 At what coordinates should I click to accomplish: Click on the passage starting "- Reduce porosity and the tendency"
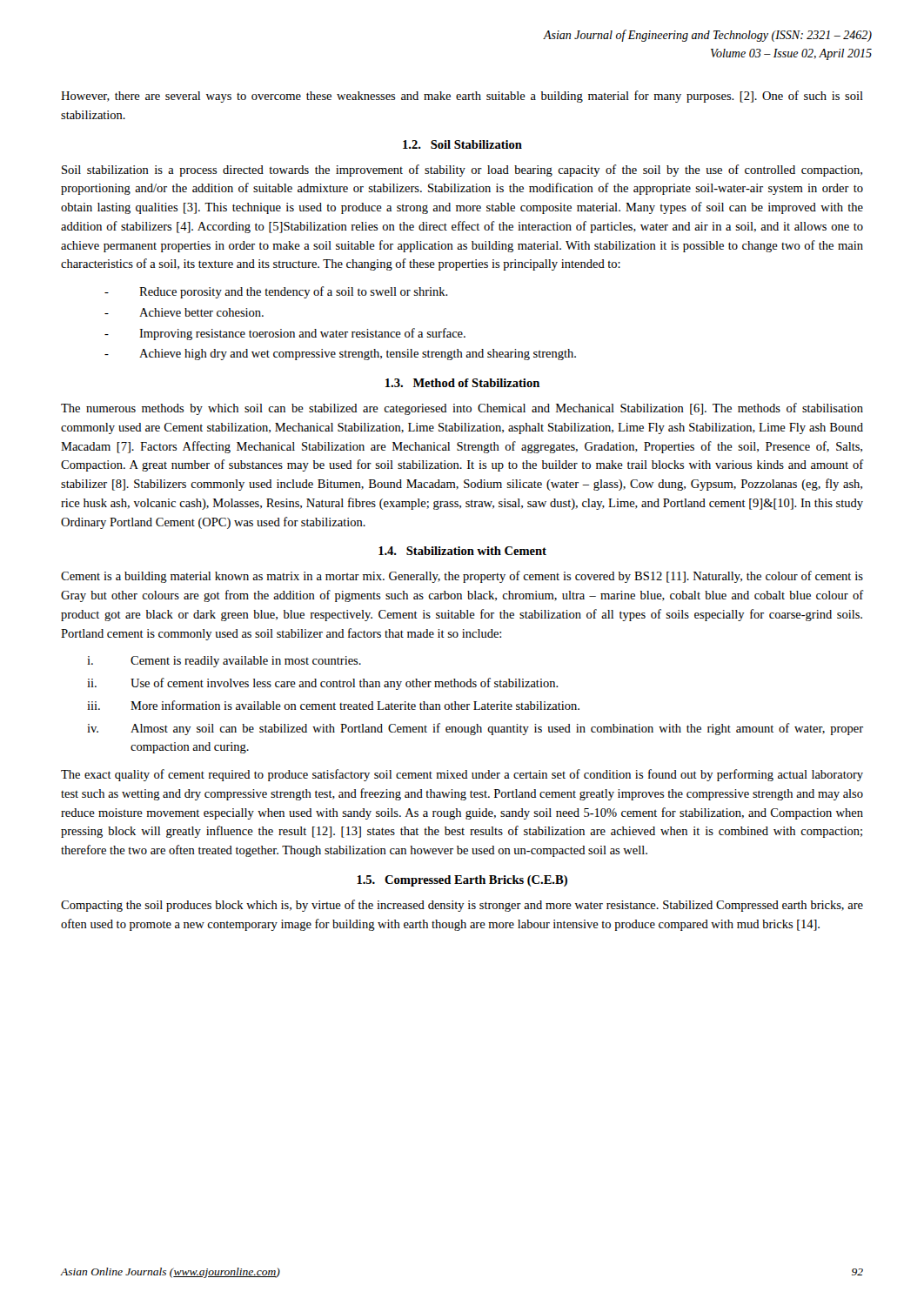(x=276, y=292)
